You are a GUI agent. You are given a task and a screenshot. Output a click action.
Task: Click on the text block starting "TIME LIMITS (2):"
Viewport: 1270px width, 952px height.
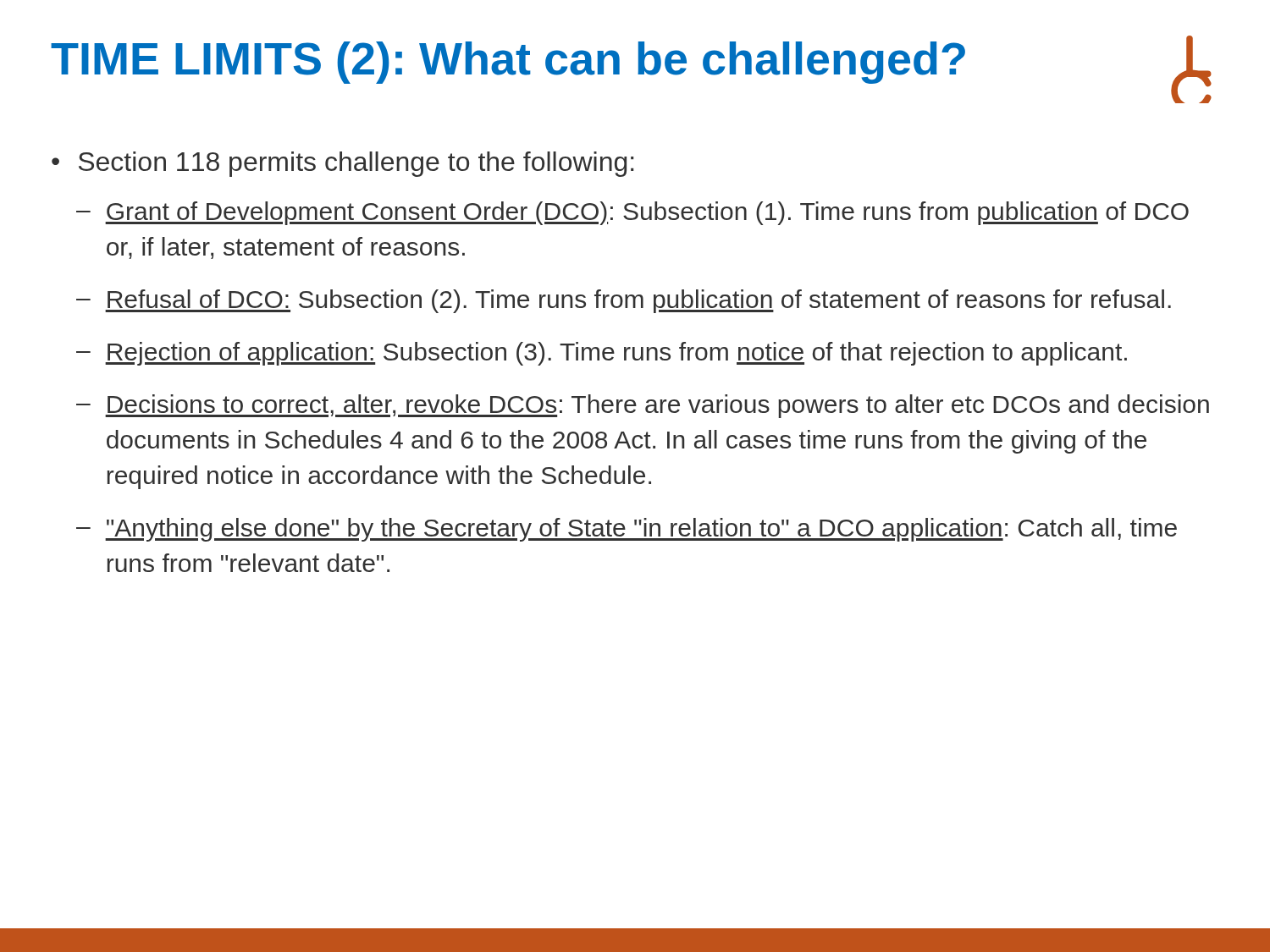click(509, 58)
